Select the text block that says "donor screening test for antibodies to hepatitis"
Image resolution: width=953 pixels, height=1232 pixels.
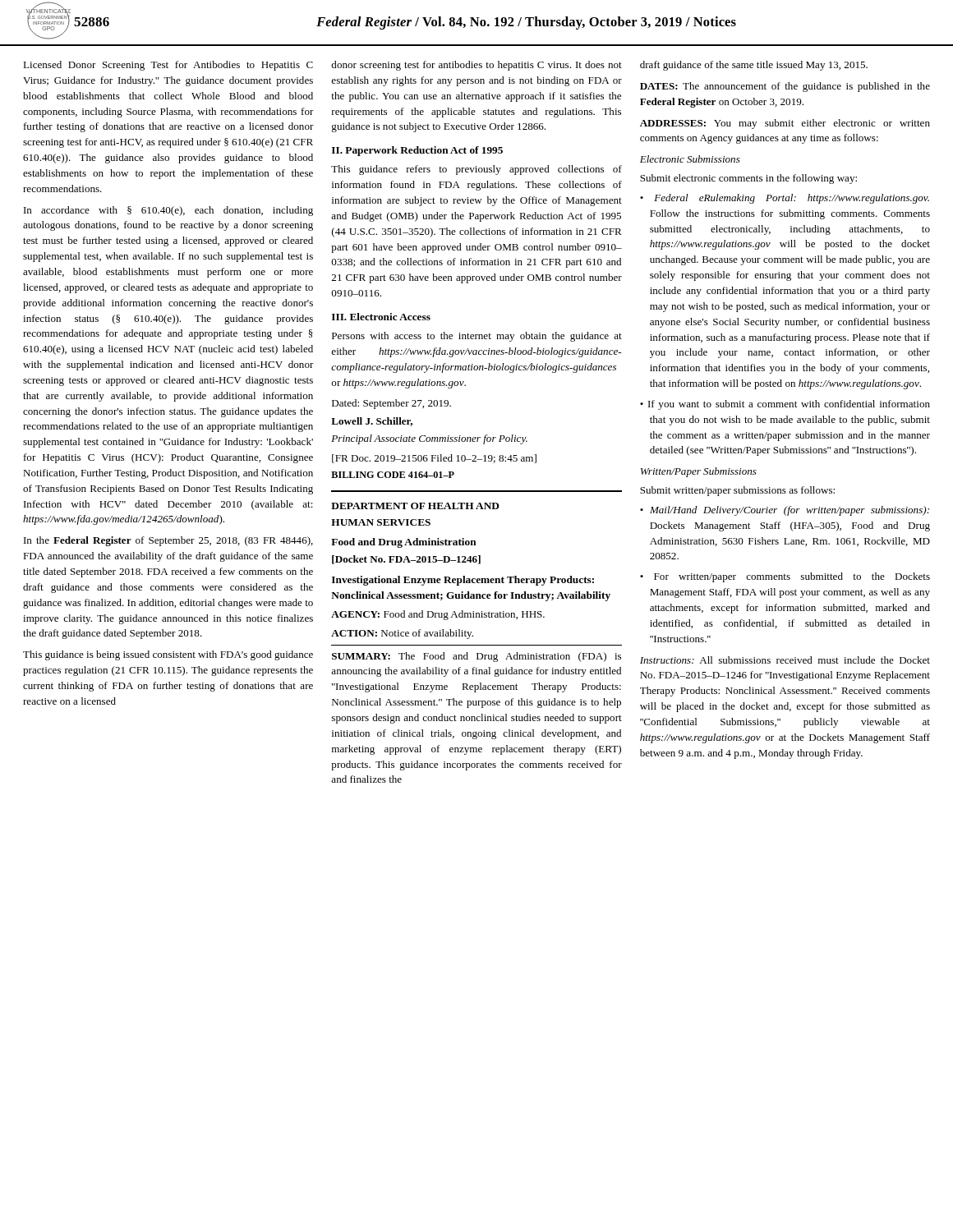pos(476,96)
